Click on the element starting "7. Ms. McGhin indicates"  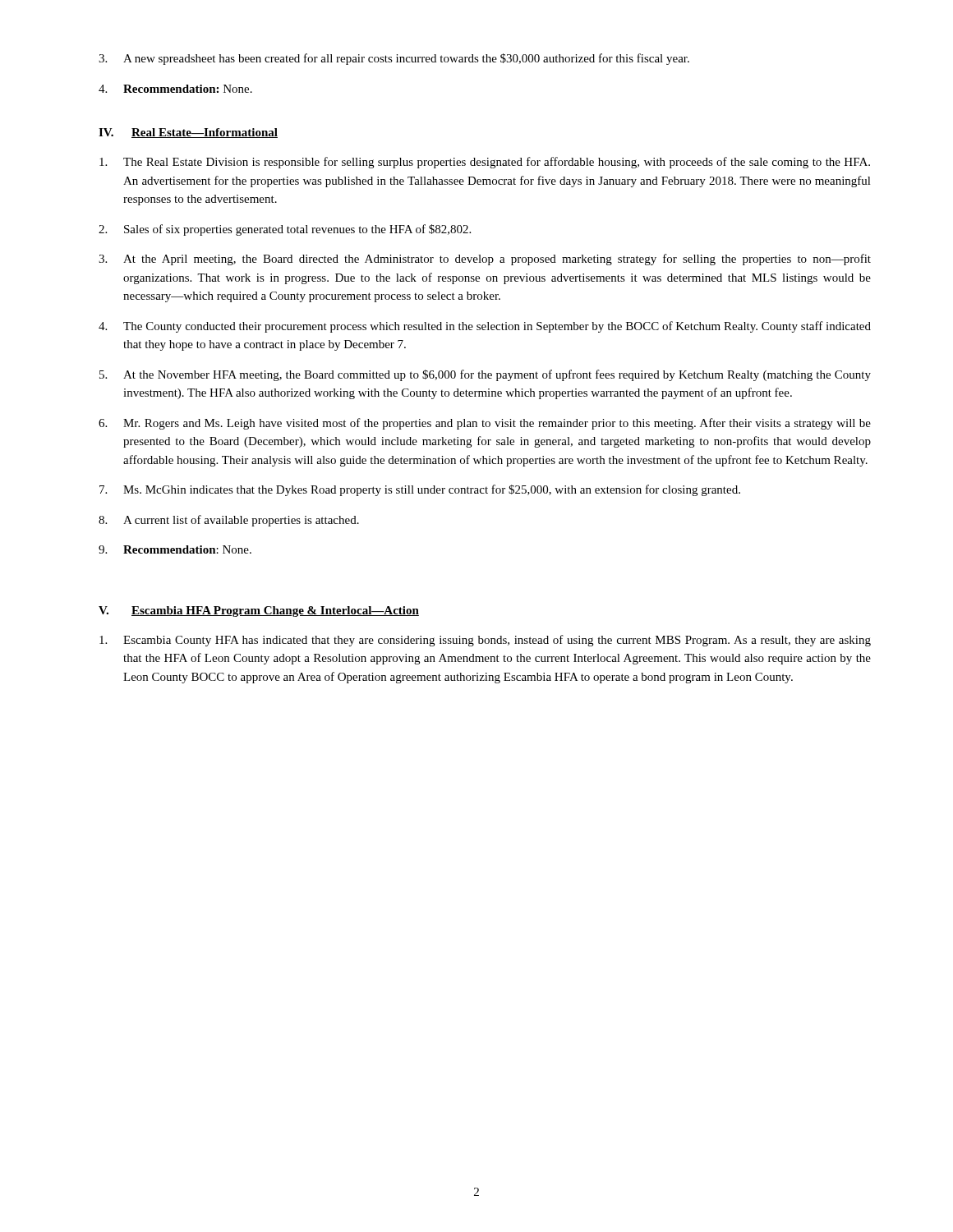click(x=485, y=490)
